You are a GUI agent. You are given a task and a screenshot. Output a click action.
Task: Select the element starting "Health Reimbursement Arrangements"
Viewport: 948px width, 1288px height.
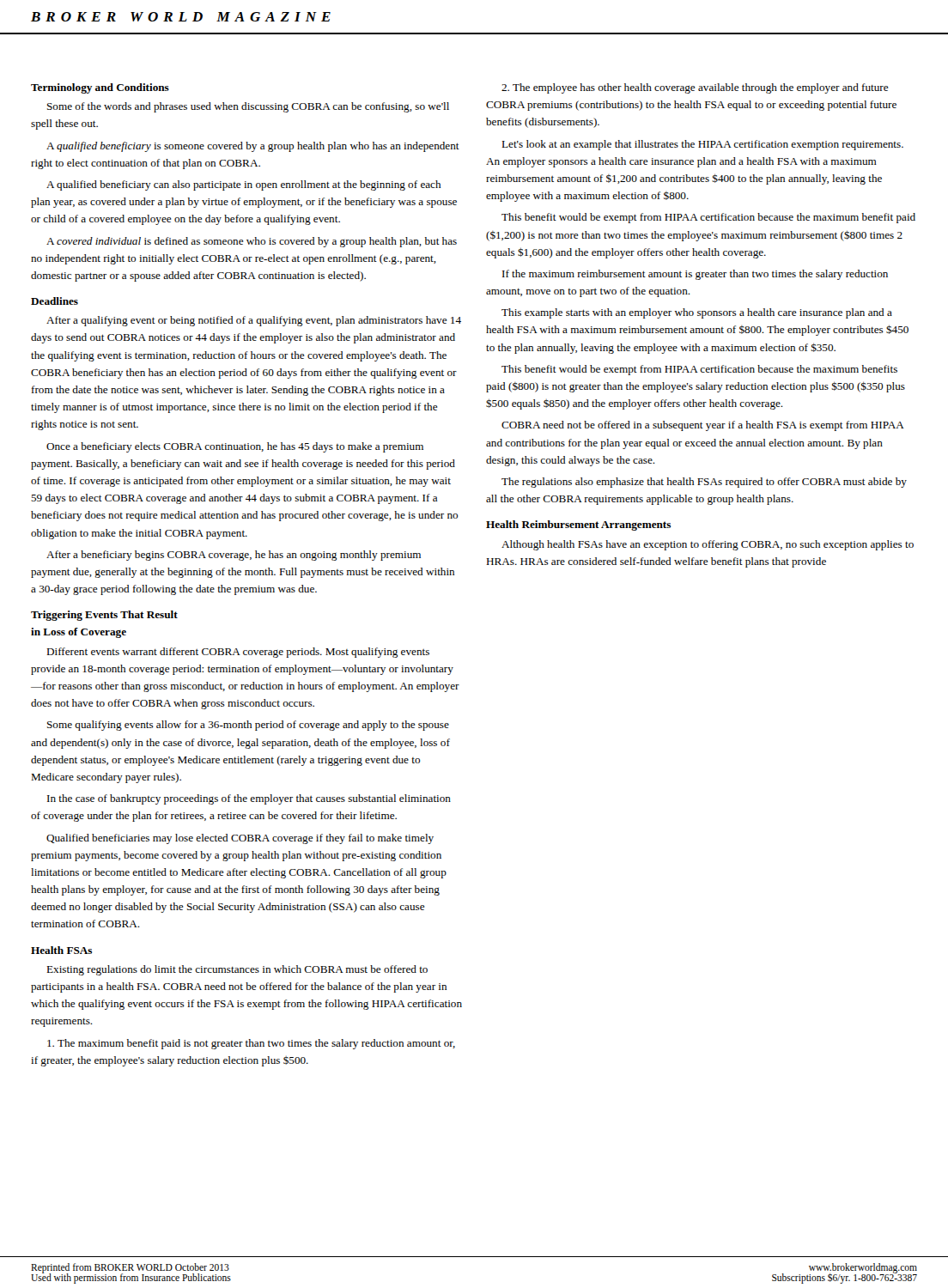pos(579,524)
